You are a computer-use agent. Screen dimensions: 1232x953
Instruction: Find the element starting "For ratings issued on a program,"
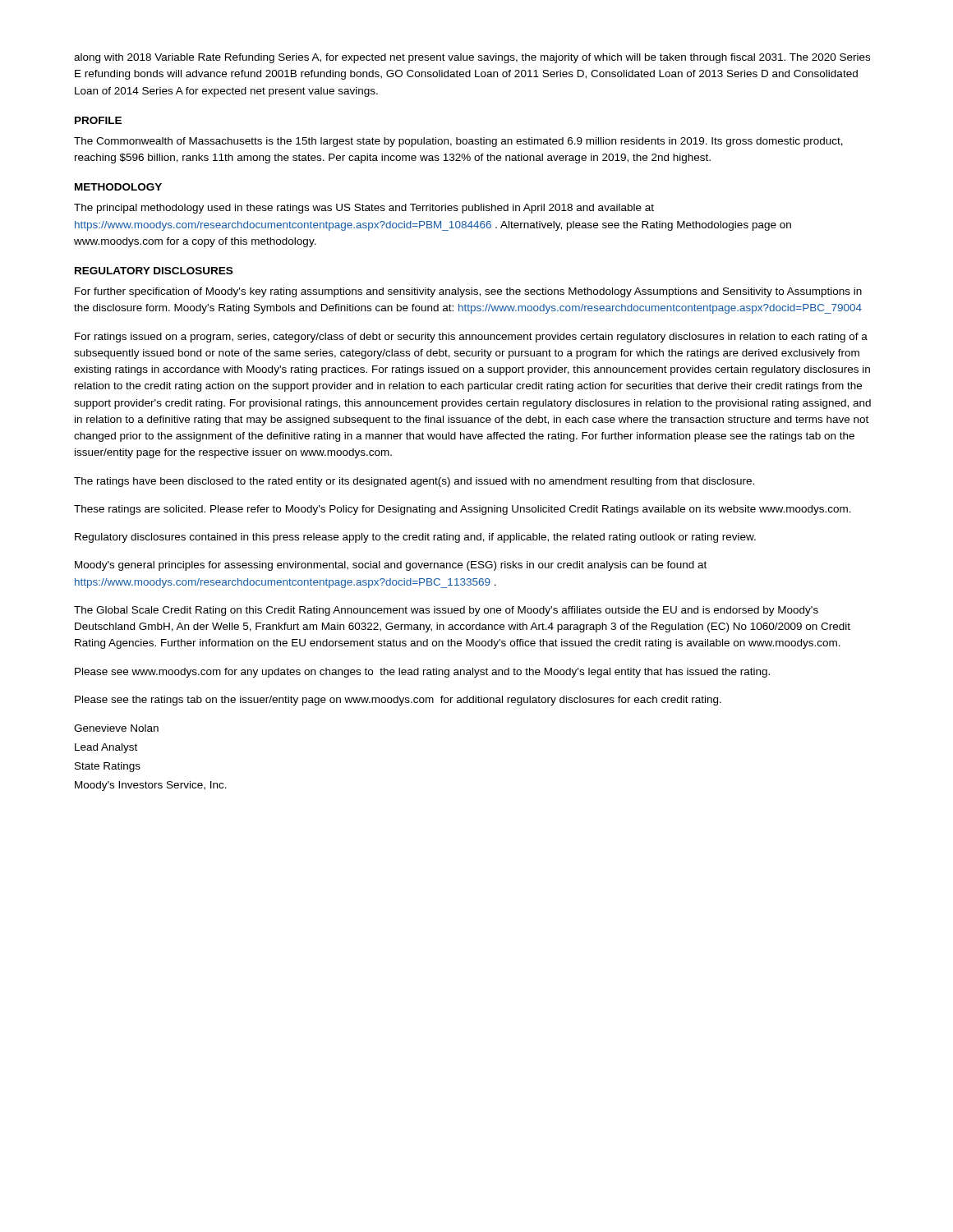[x=473, y=394]
